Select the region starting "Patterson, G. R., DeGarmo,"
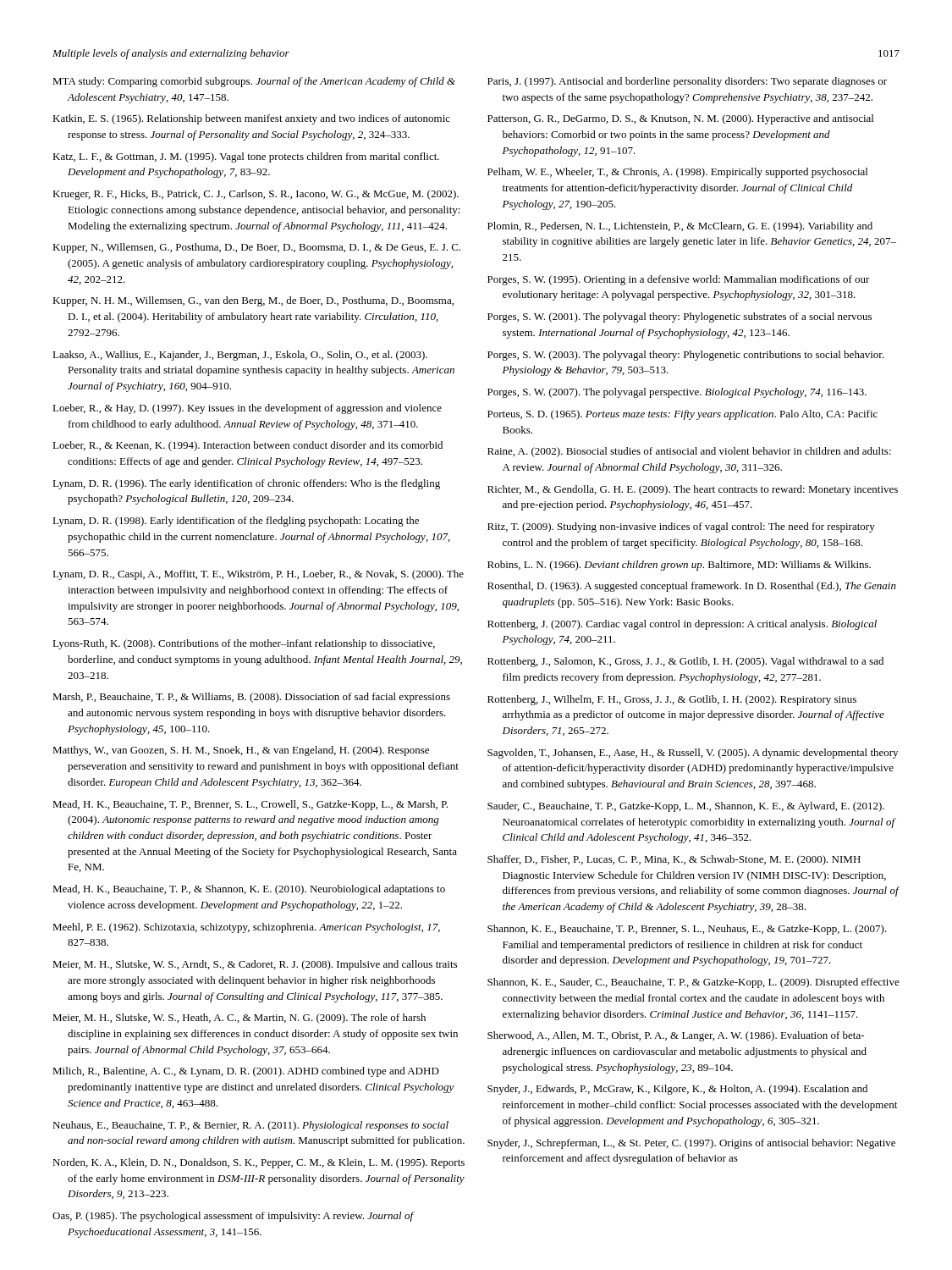Image resolution: width=952 pixels, height=1270 pixels. 681,134
